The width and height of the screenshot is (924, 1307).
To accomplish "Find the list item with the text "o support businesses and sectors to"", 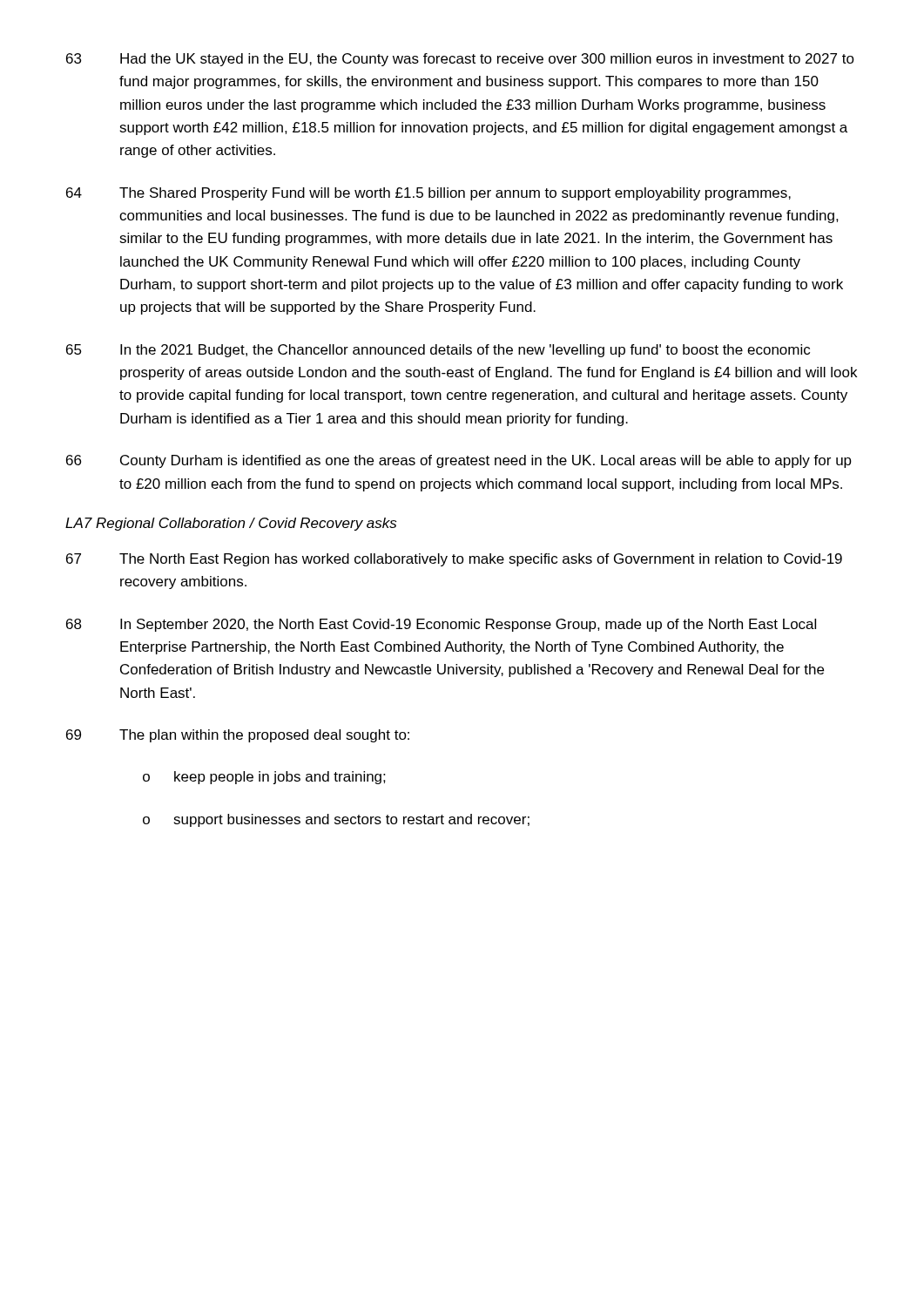I will coord(489,820).
